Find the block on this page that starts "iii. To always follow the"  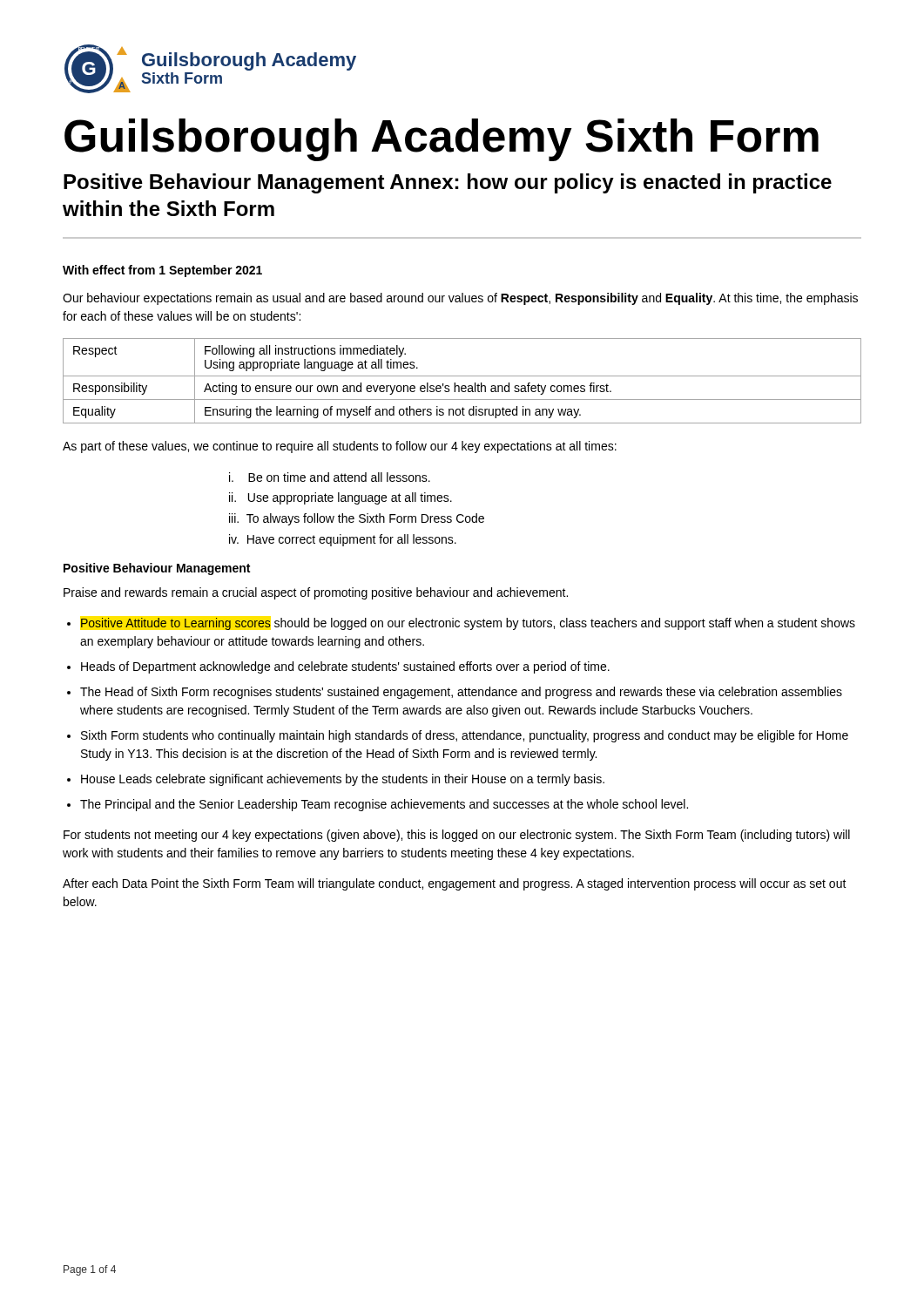tap(356, 519)
